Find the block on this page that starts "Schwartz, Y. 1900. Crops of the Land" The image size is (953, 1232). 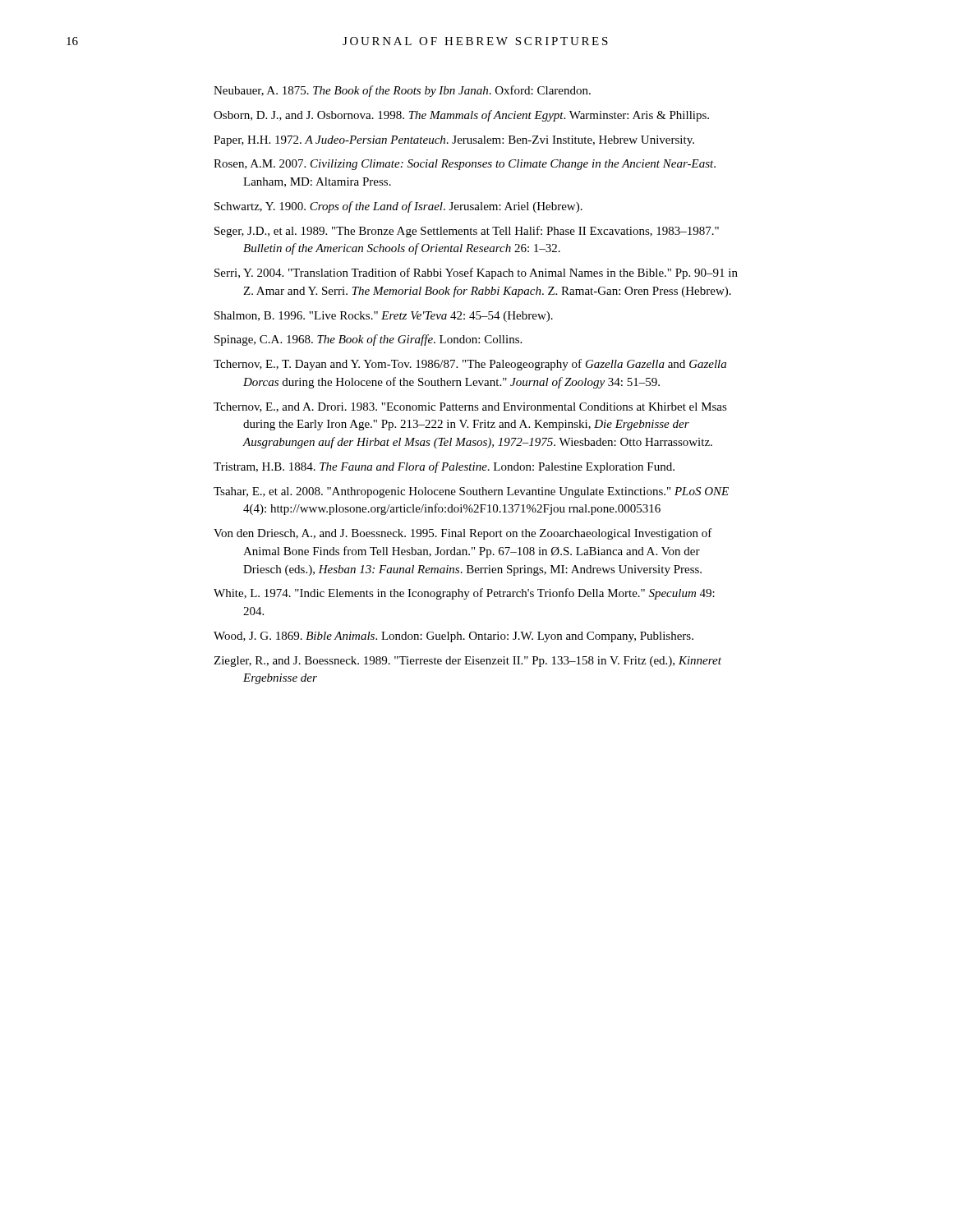click(398, 206)
